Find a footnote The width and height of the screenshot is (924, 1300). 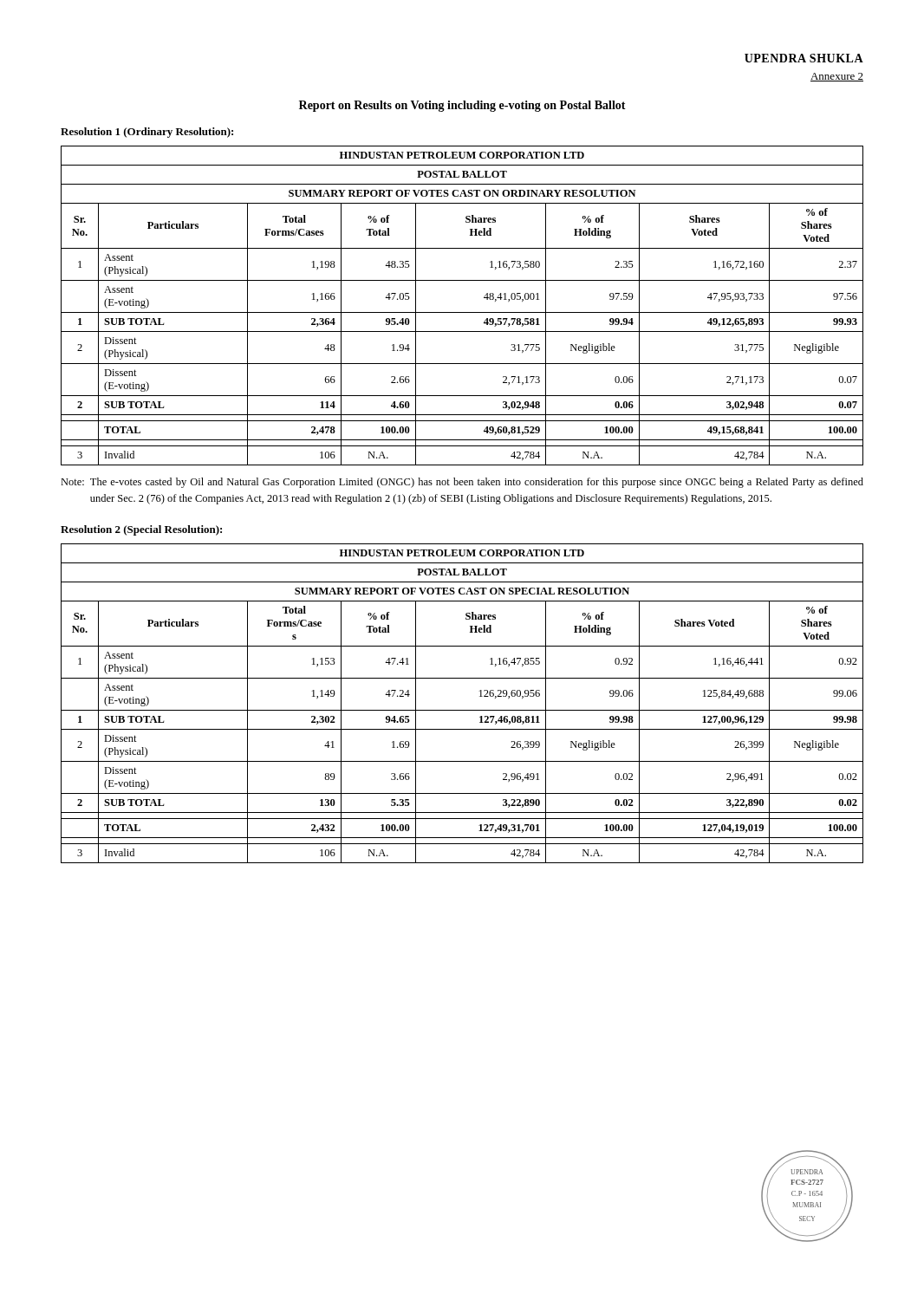462,490
